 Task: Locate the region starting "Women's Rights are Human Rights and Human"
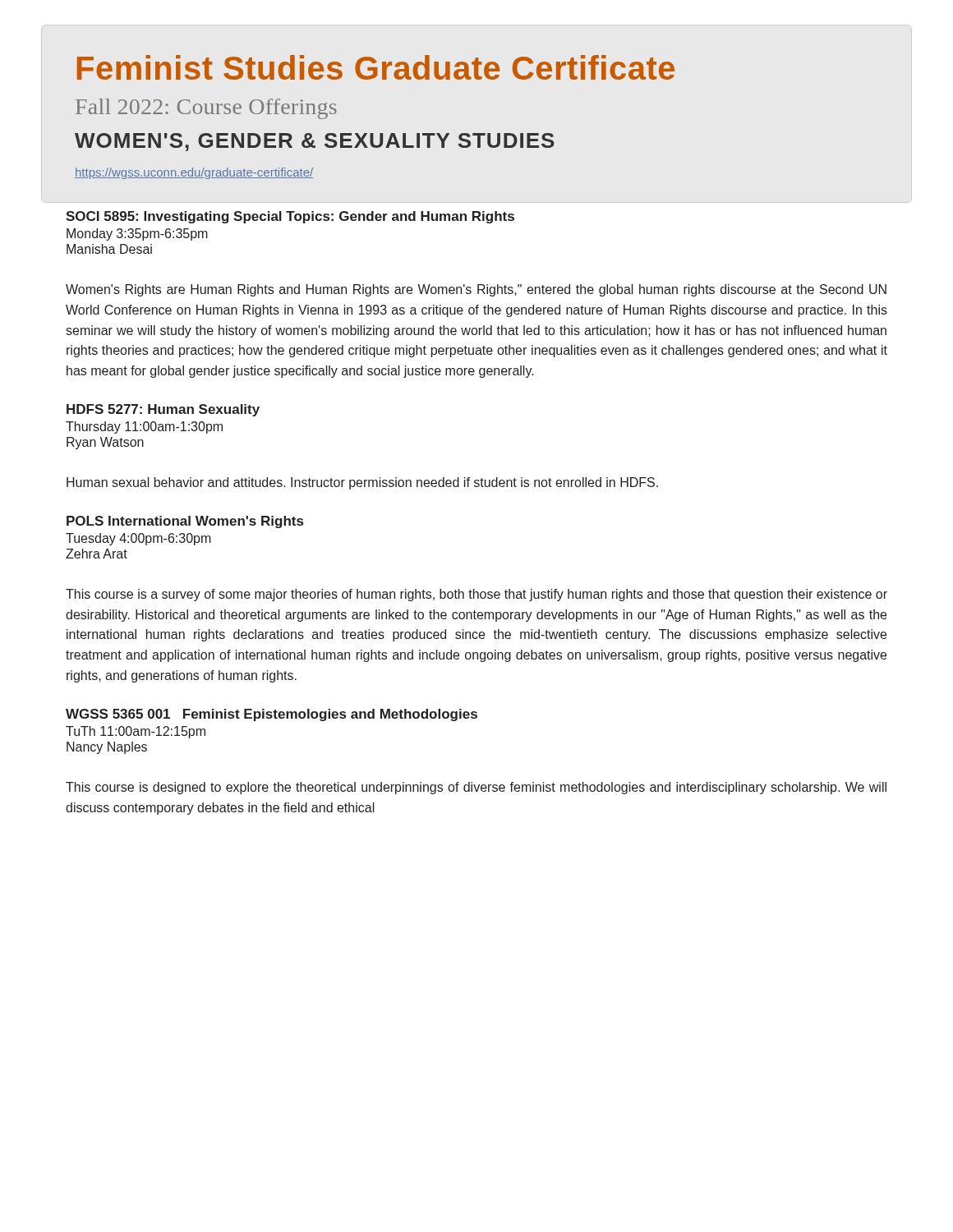(x=476, y=330)
